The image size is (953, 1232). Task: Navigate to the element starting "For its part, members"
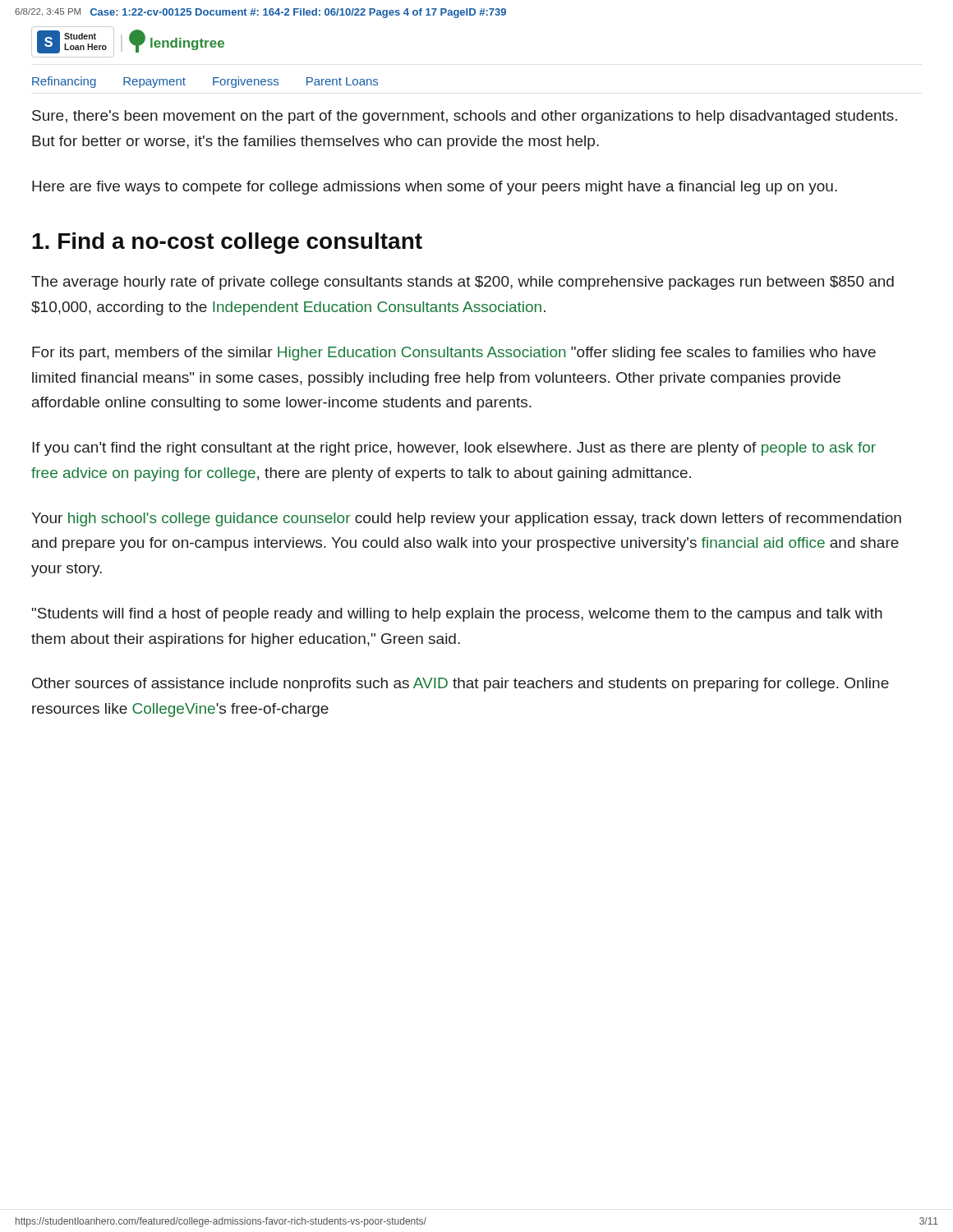[x=454, y=377]
